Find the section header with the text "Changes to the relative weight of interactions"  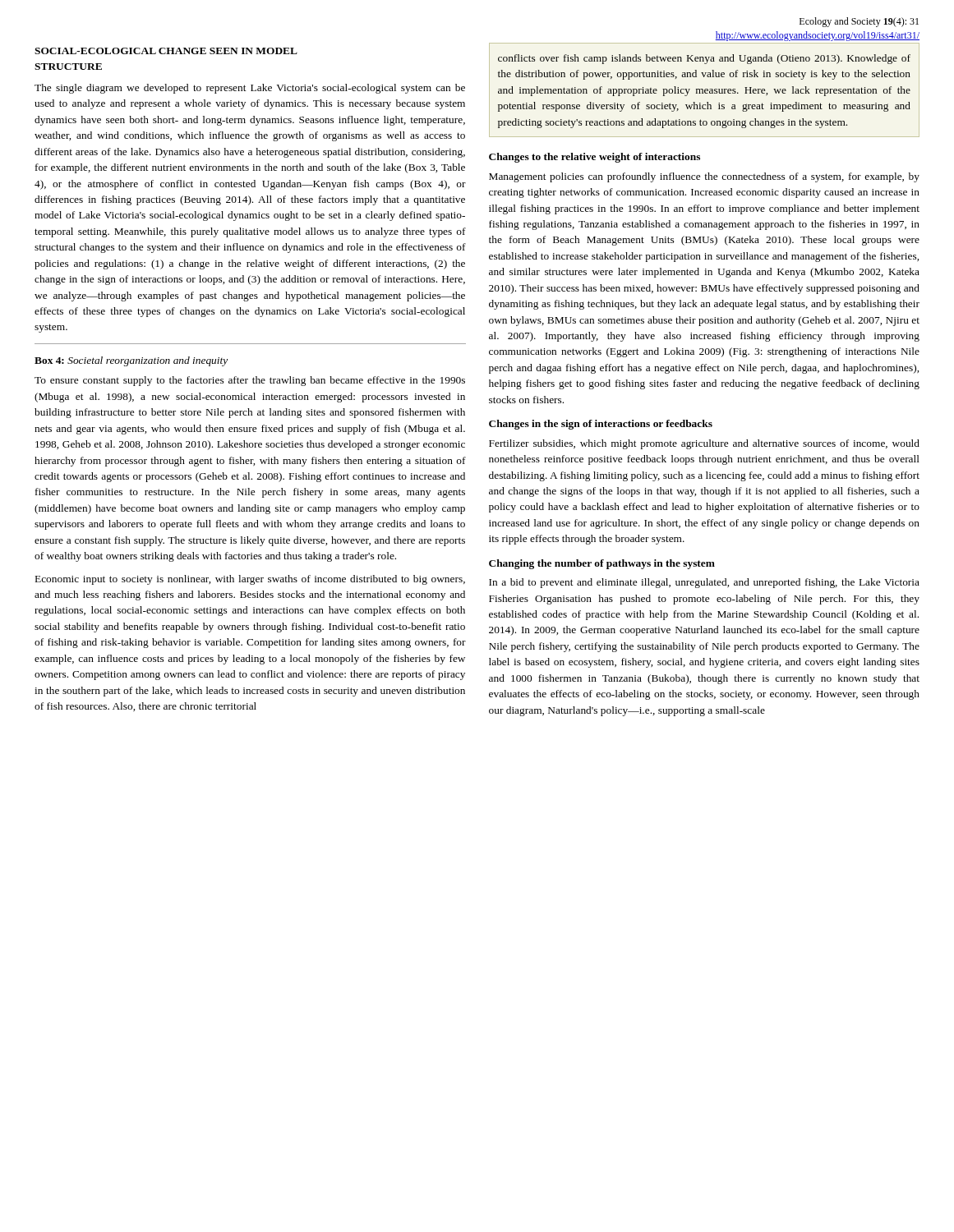pyautogui.click(x=594, y=157)
